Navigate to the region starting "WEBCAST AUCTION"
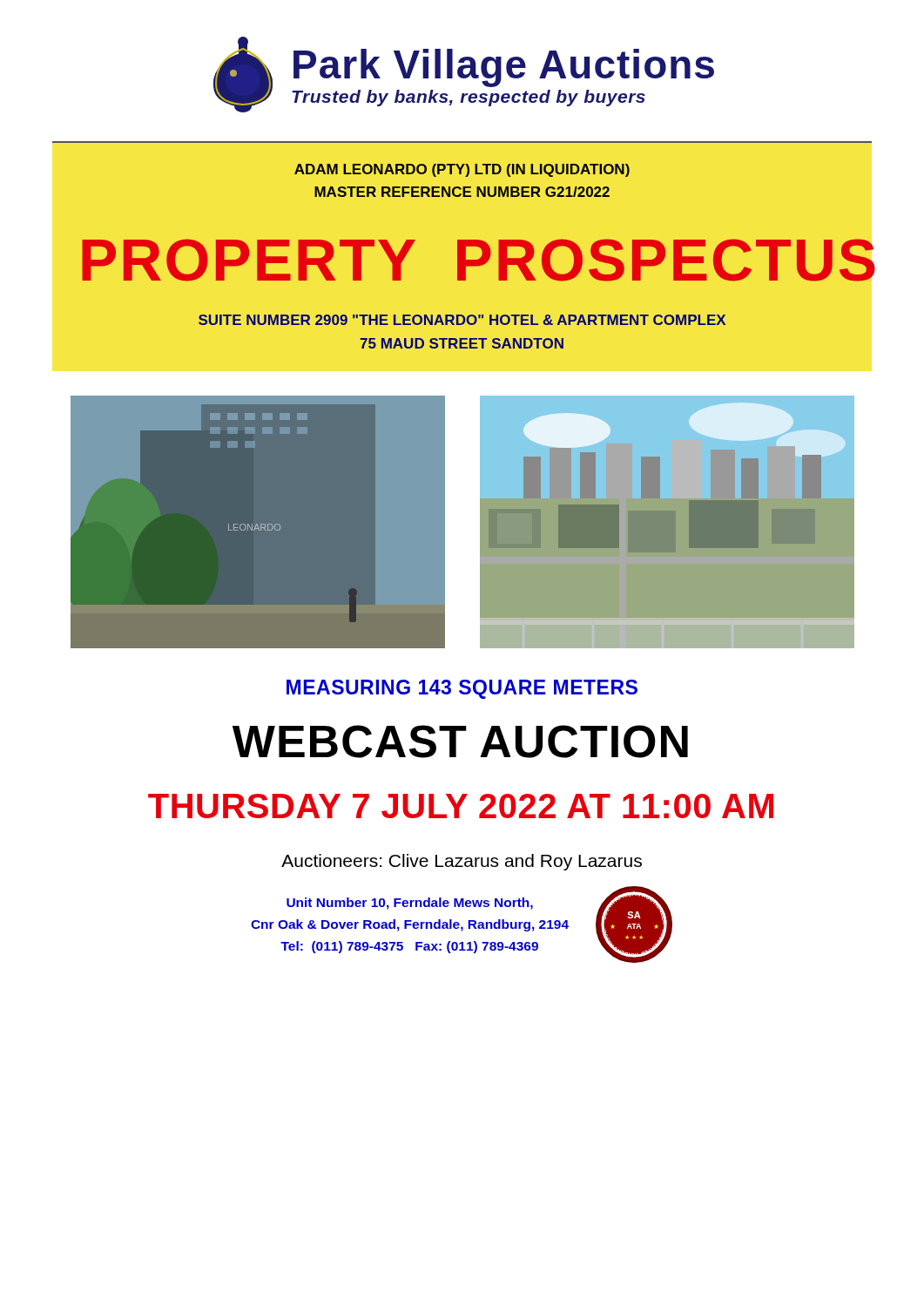 pyautogui.click(x=462, y=742)
